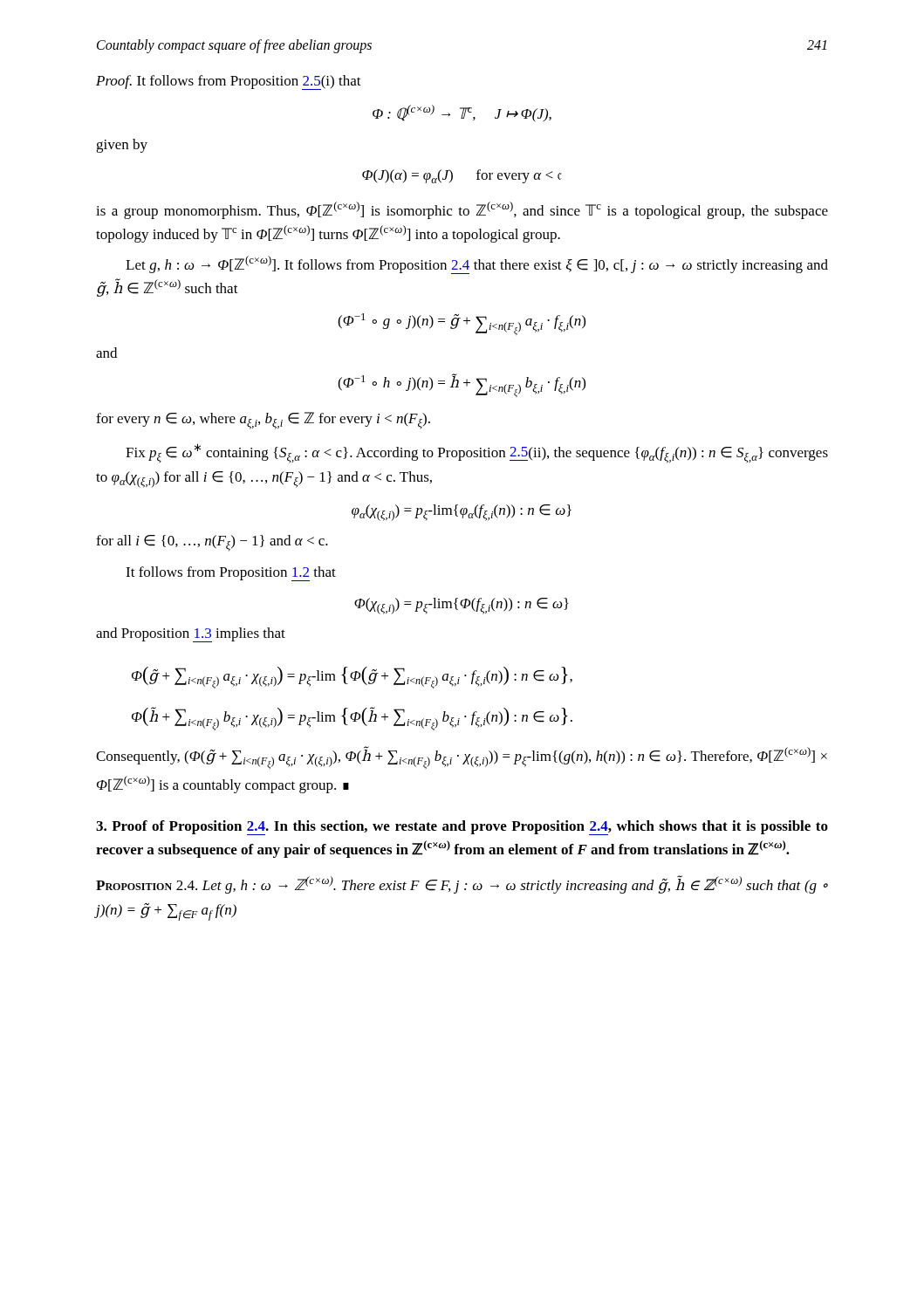The width and height of the screenshot is (924, 1309).
Task: Locate the block of text that opens with "for all i ∈ {0, …, n(Fξ)"
Action: pos(212,542)
